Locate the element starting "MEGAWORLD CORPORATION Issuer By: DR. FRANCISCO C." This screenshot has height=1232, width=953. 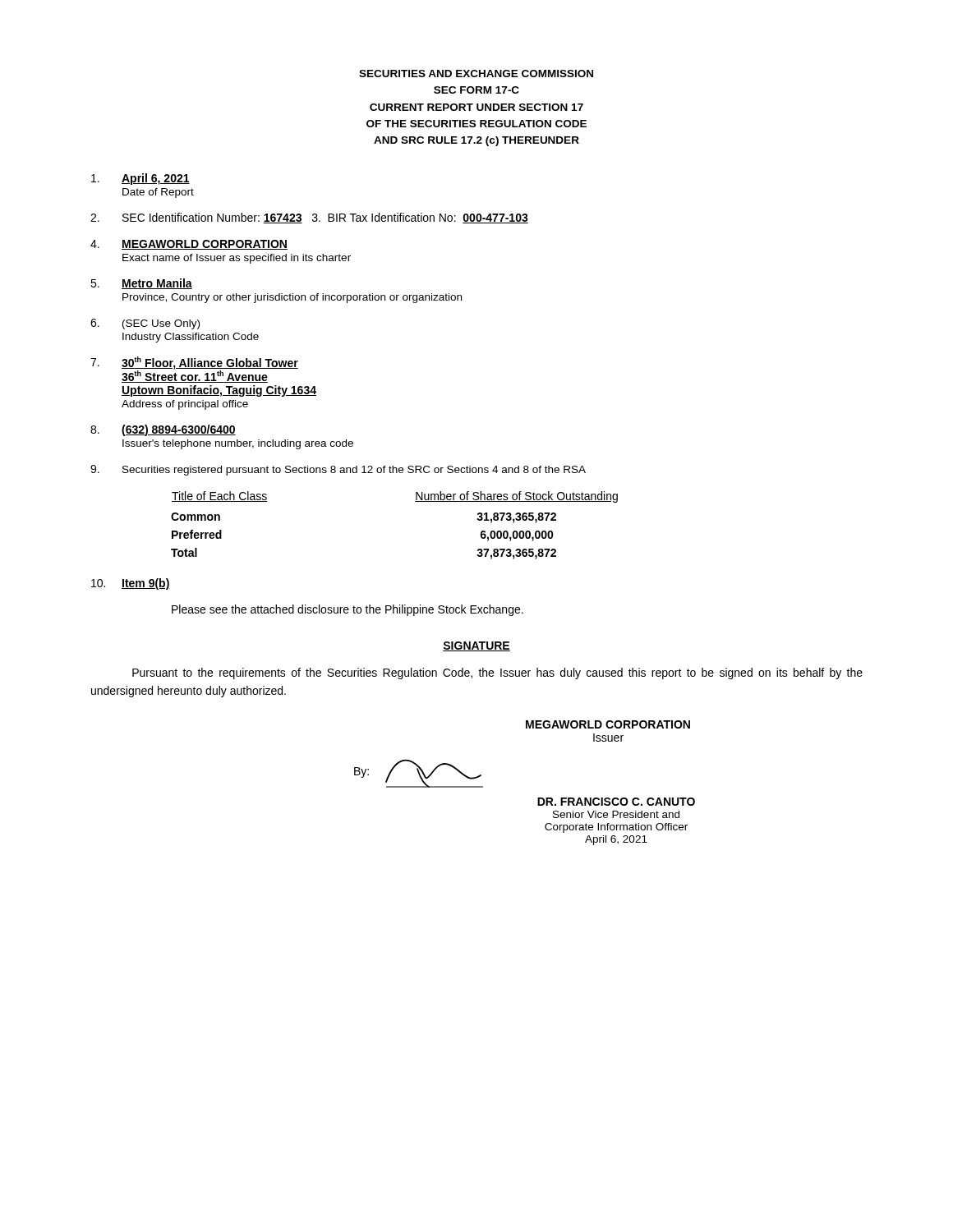(x=608, y=724)
